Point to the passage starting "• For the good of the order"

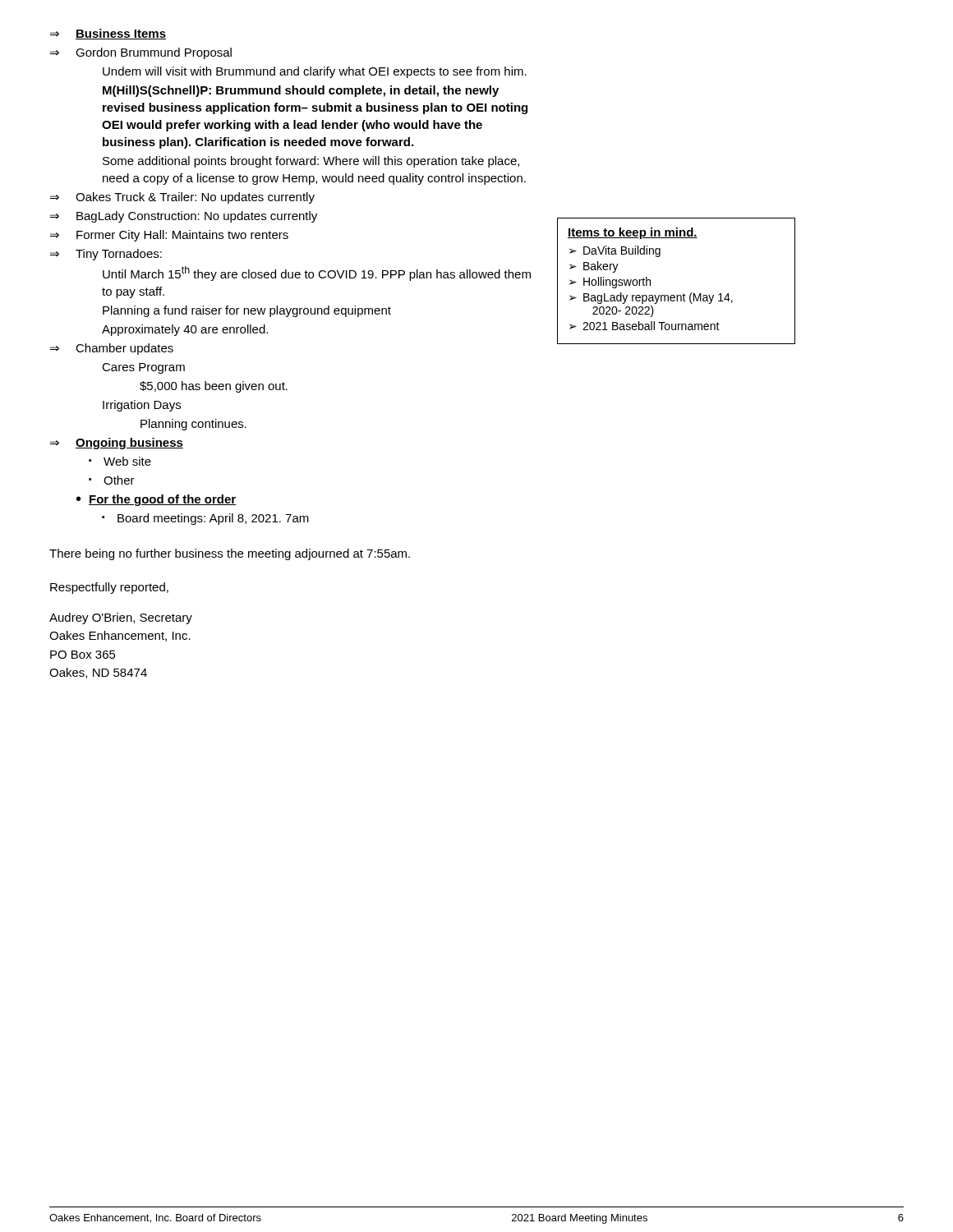point(156,500)
